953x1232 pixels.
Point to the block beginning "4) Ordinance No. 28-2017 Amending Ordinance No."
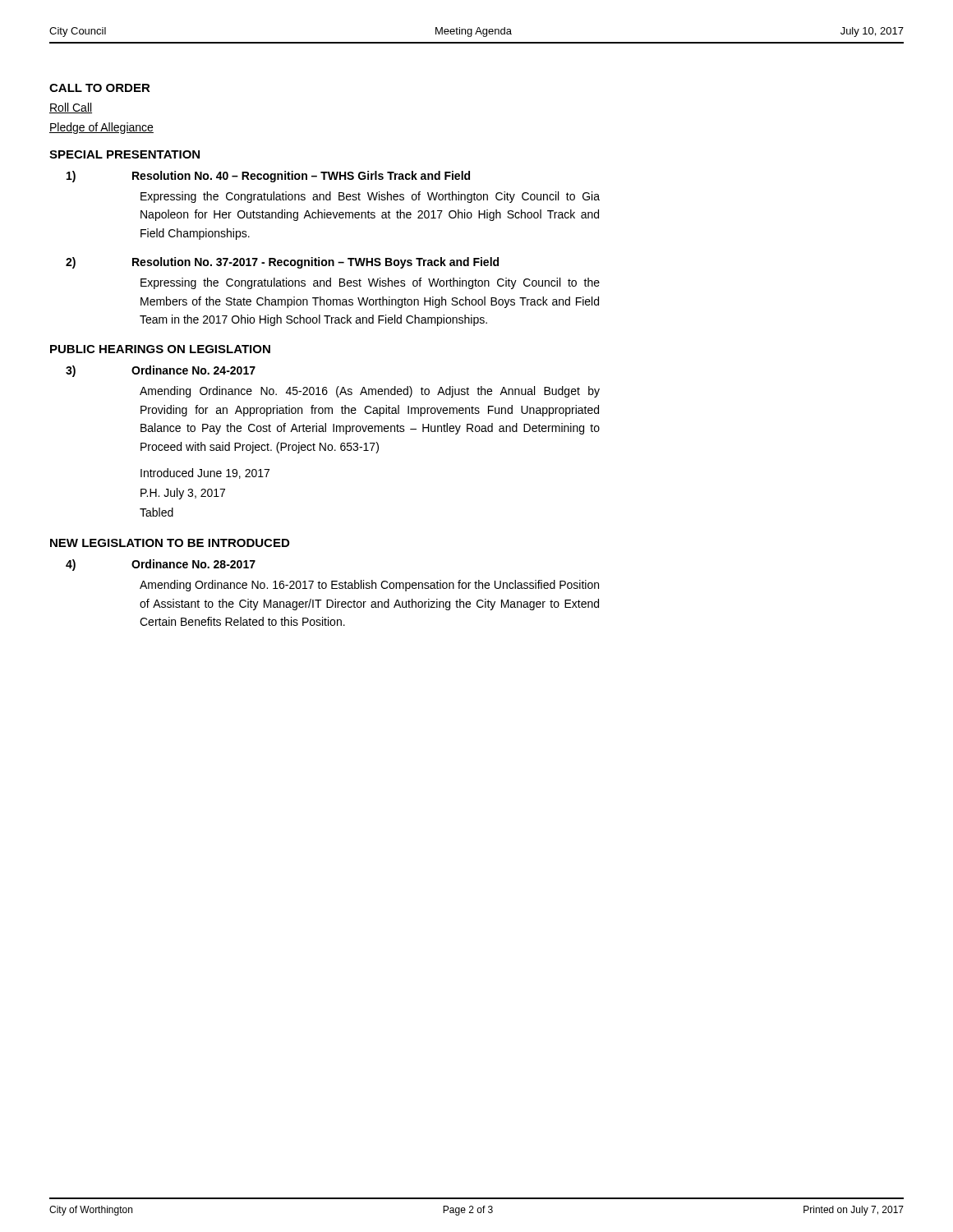pos(476,595)
